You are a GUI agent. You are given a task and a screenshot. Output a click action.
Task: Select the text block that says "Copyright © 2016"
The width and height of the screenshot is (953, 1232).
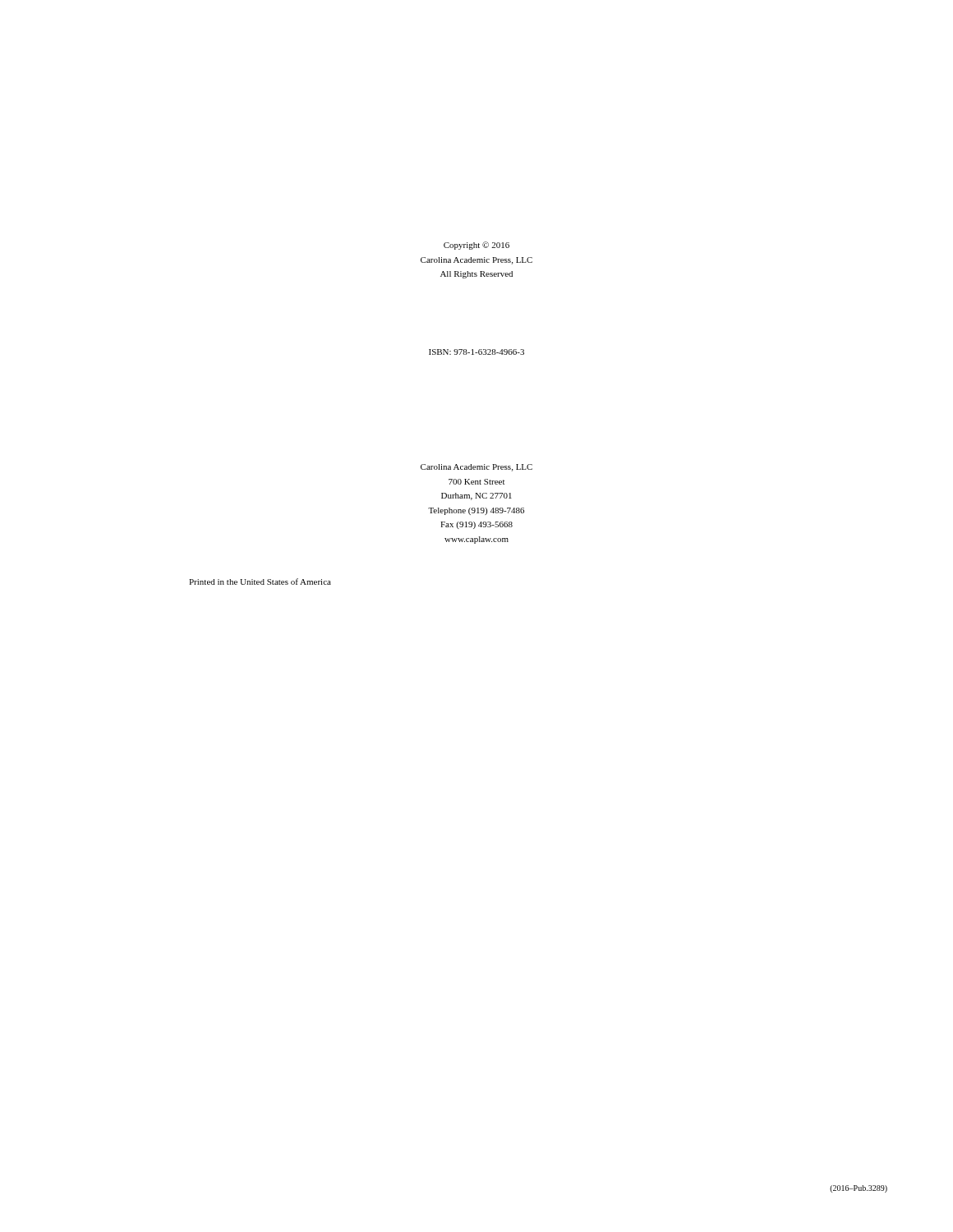(476, 259)
